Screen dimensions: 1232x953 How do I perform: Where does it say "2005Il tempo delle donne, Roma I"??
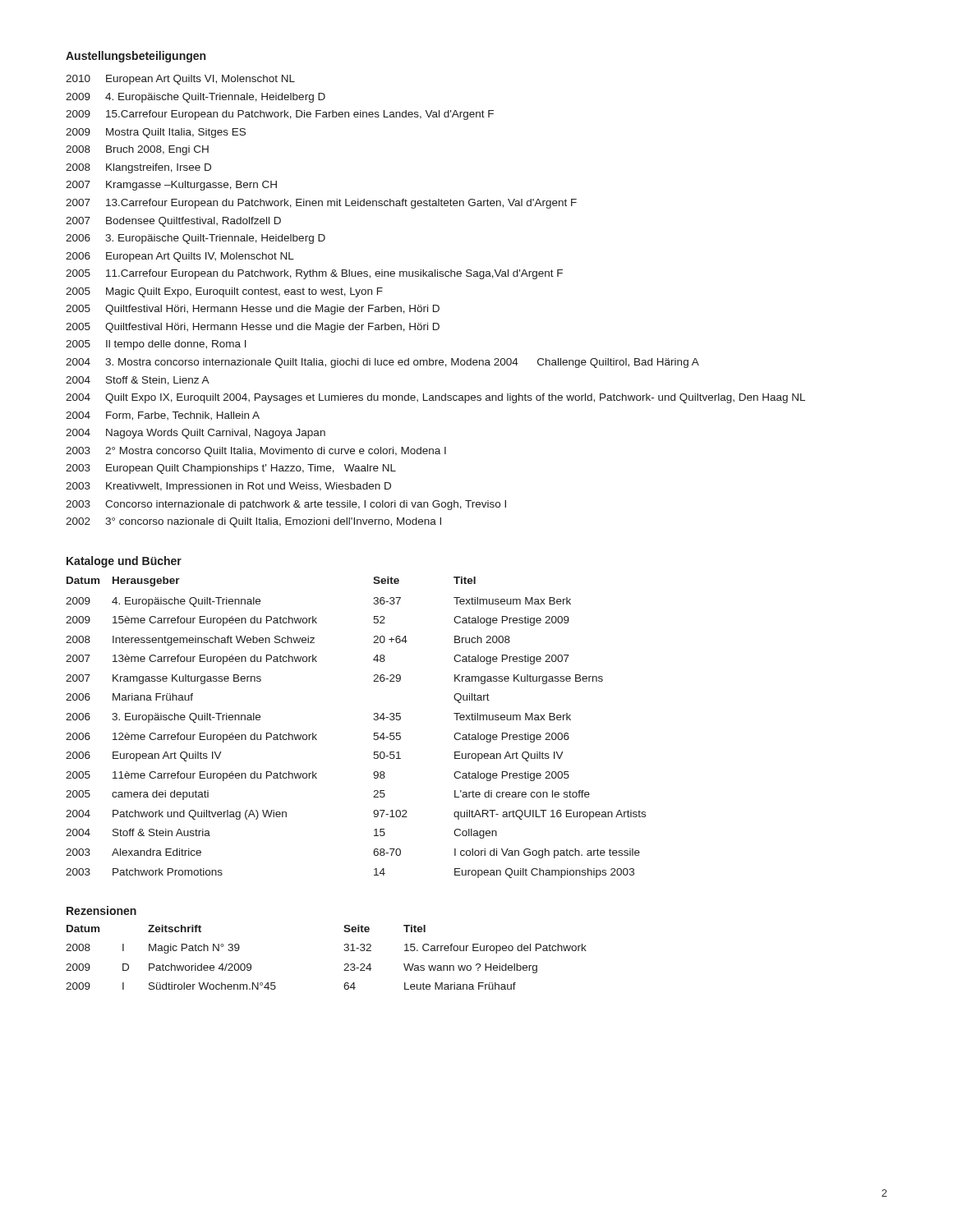(156, 344)
